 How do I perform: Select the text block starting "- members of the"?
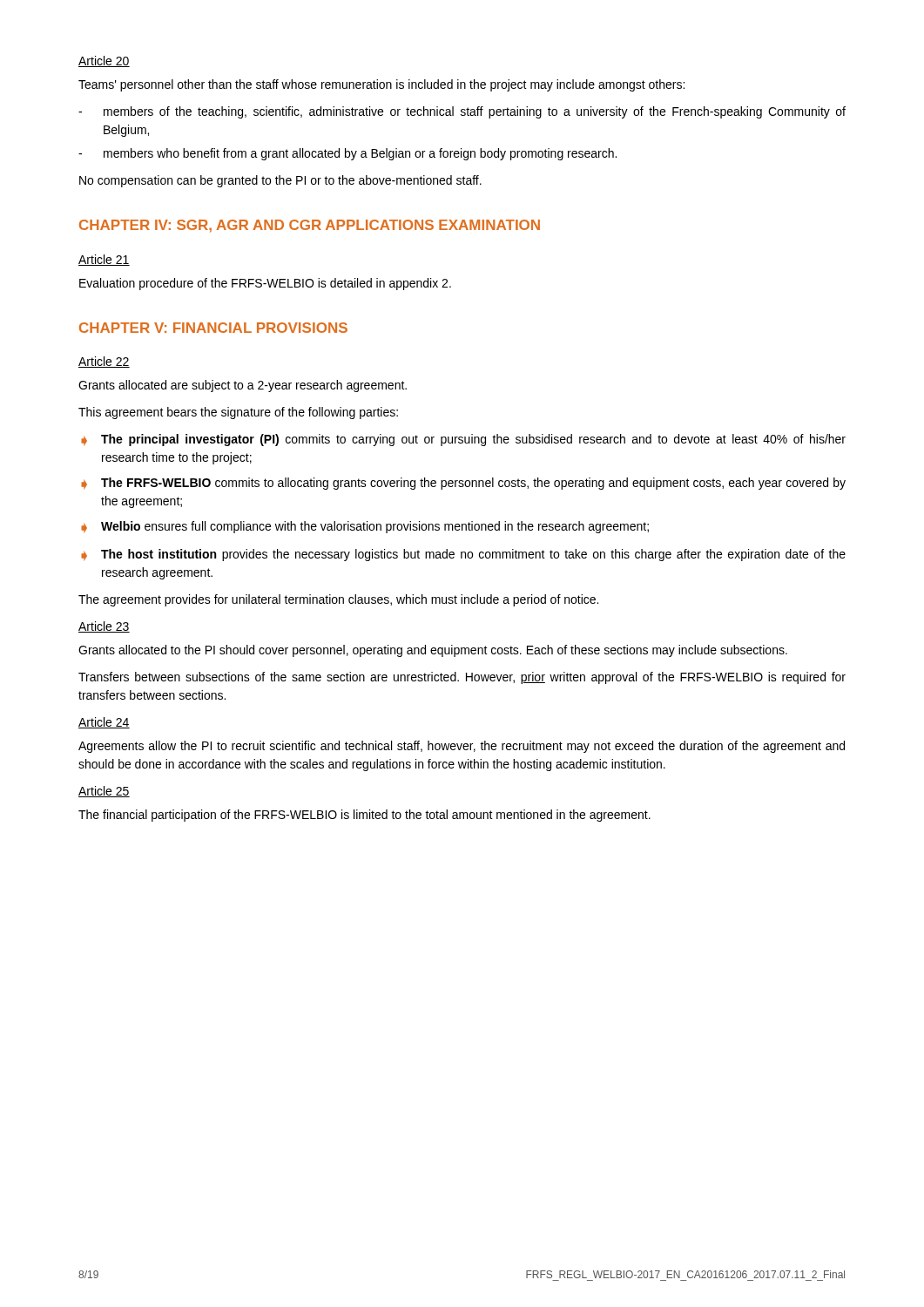(x=462, y=121)
